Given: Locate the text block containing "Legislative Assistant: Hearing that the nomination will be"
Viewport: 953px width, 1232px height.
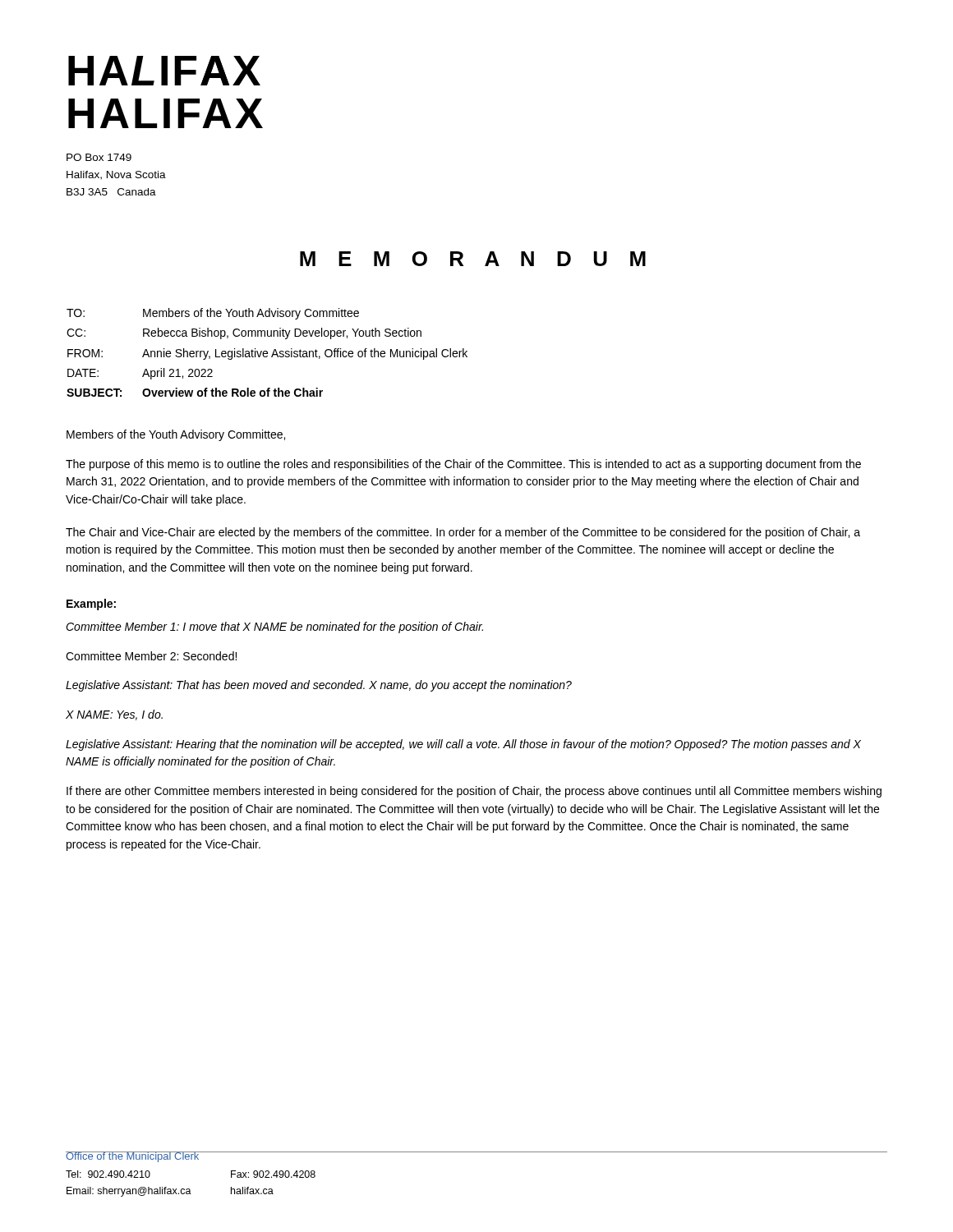Looking at the screenshot, I should click(x=463, y=753).
